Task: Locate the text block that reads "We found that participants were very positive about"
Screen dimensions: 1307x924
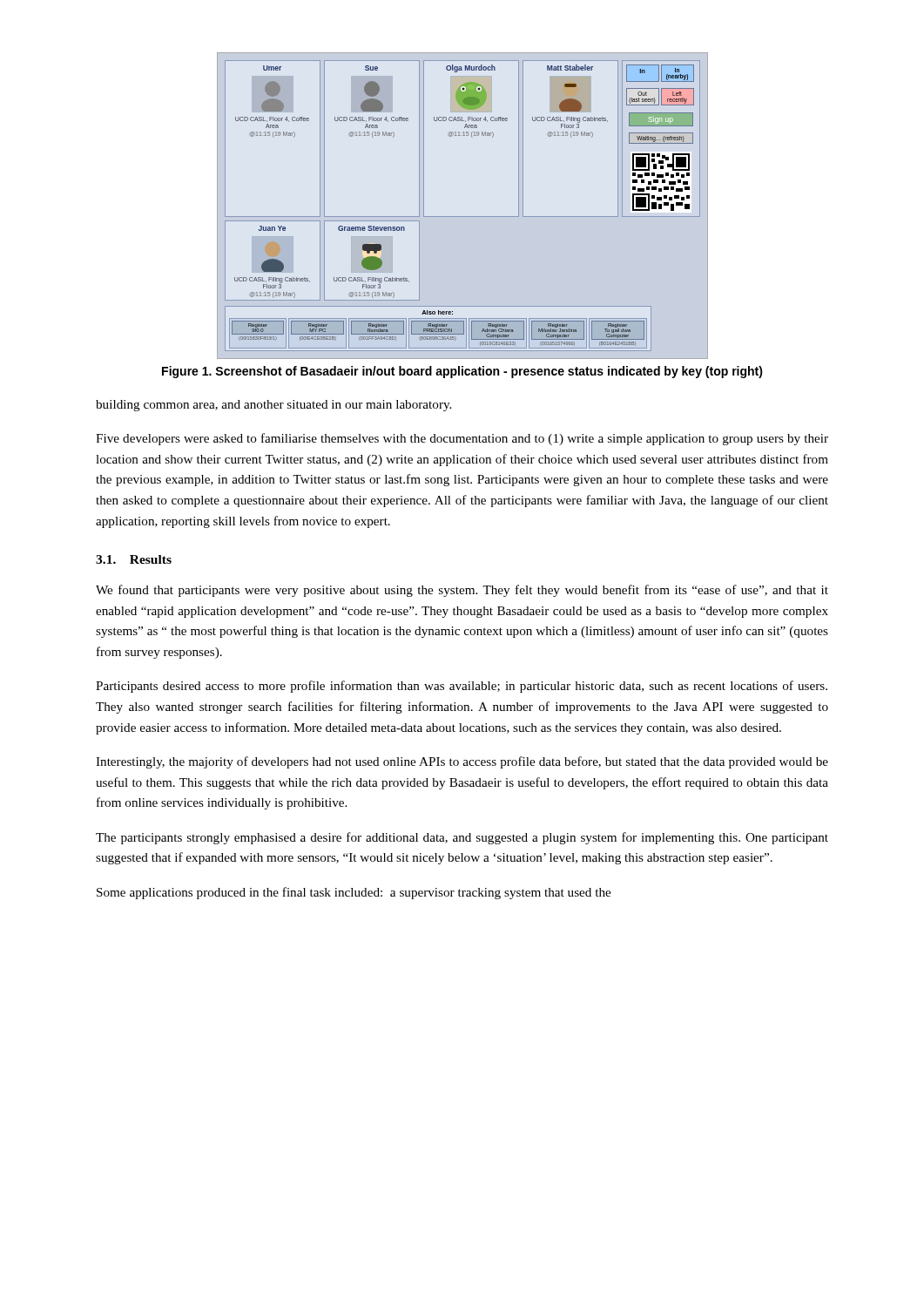Action: click(462, 620)
